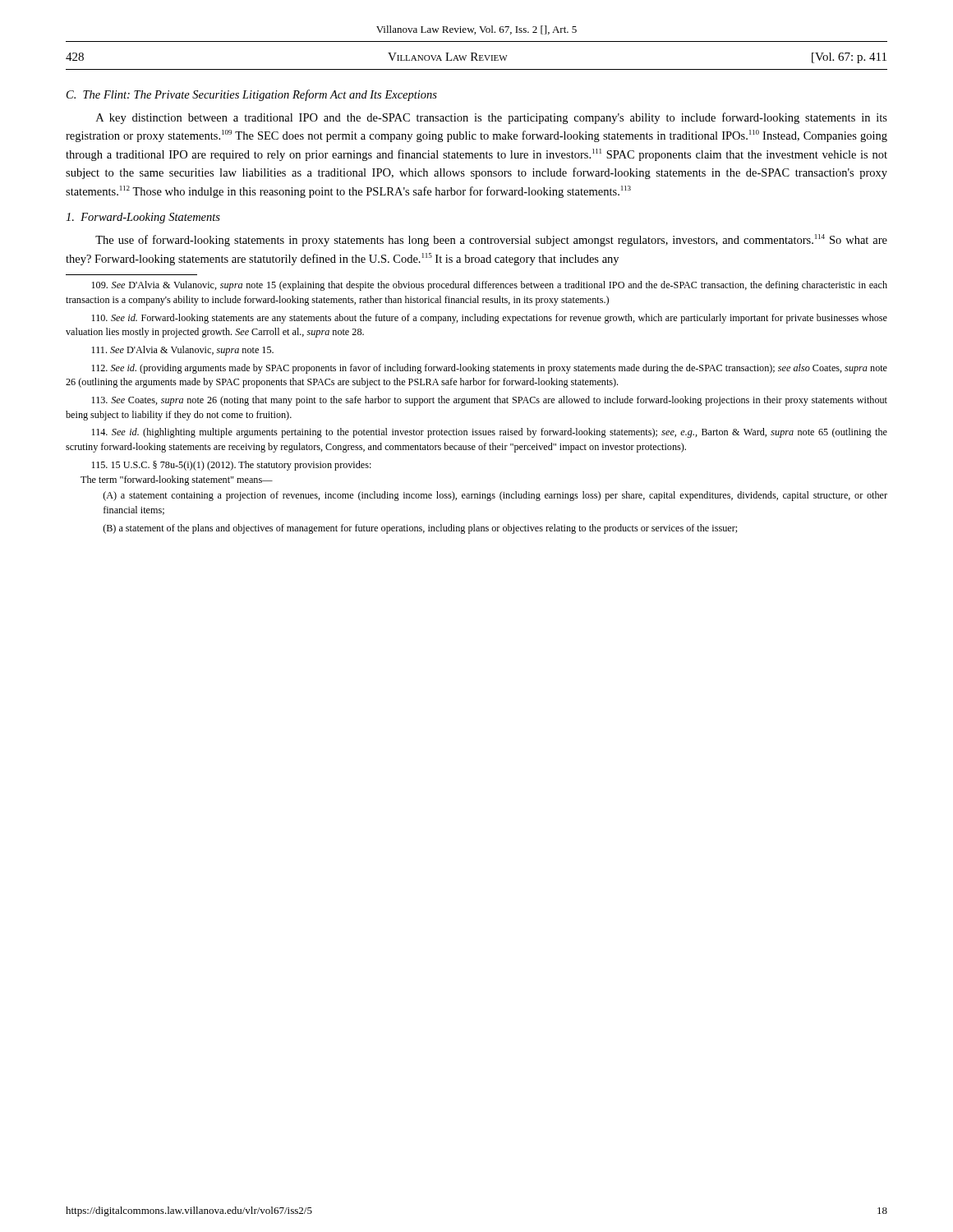Image resolution: width=953 pixels, height=1232 pixels.
Task: Navigate to the block starting "The use of"
Action: pyautogui.click(x=476, y=249)
